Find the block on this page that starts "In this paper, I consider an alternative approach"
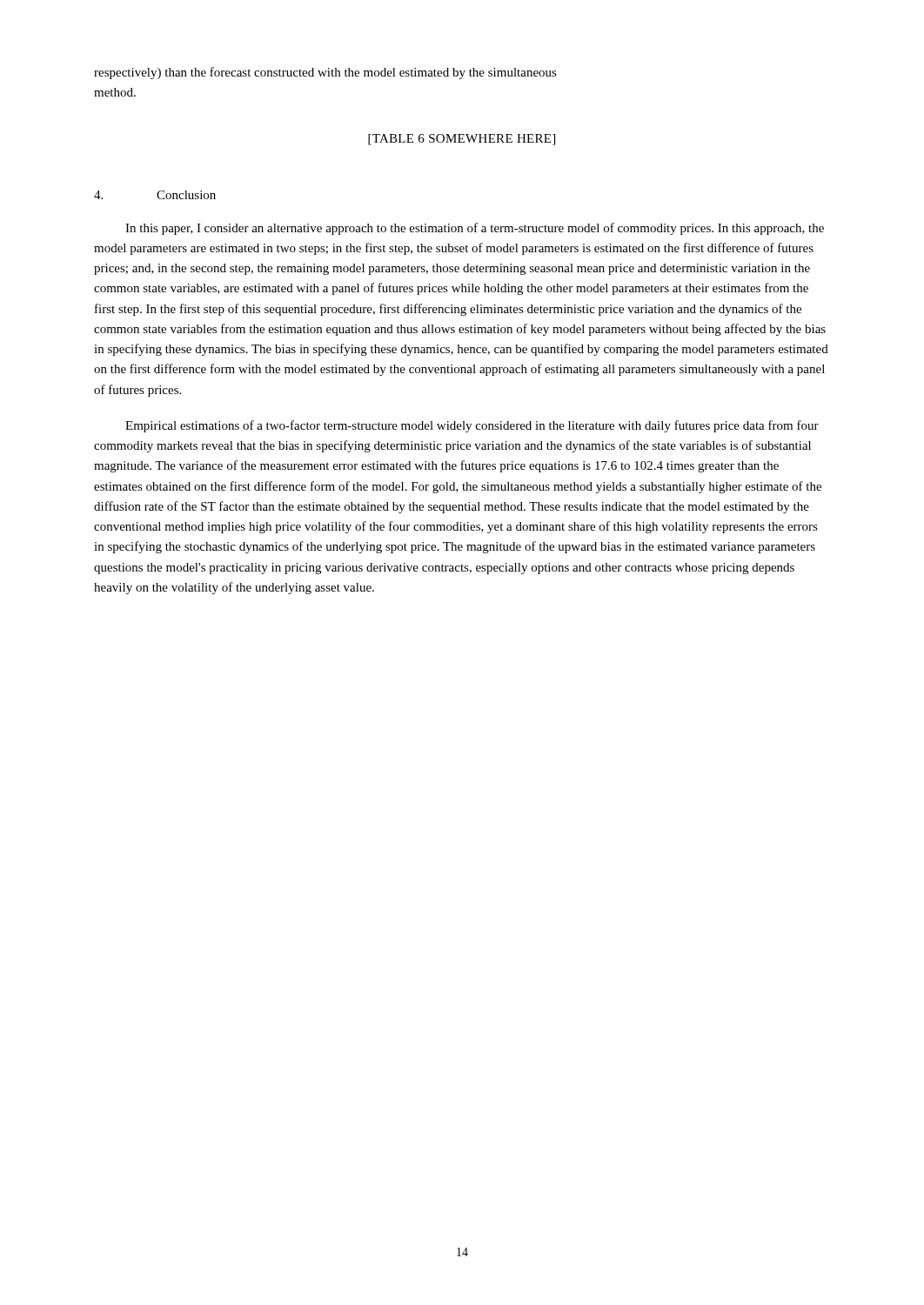This screenshot has height=1305, width=924. tap(461, 308)
